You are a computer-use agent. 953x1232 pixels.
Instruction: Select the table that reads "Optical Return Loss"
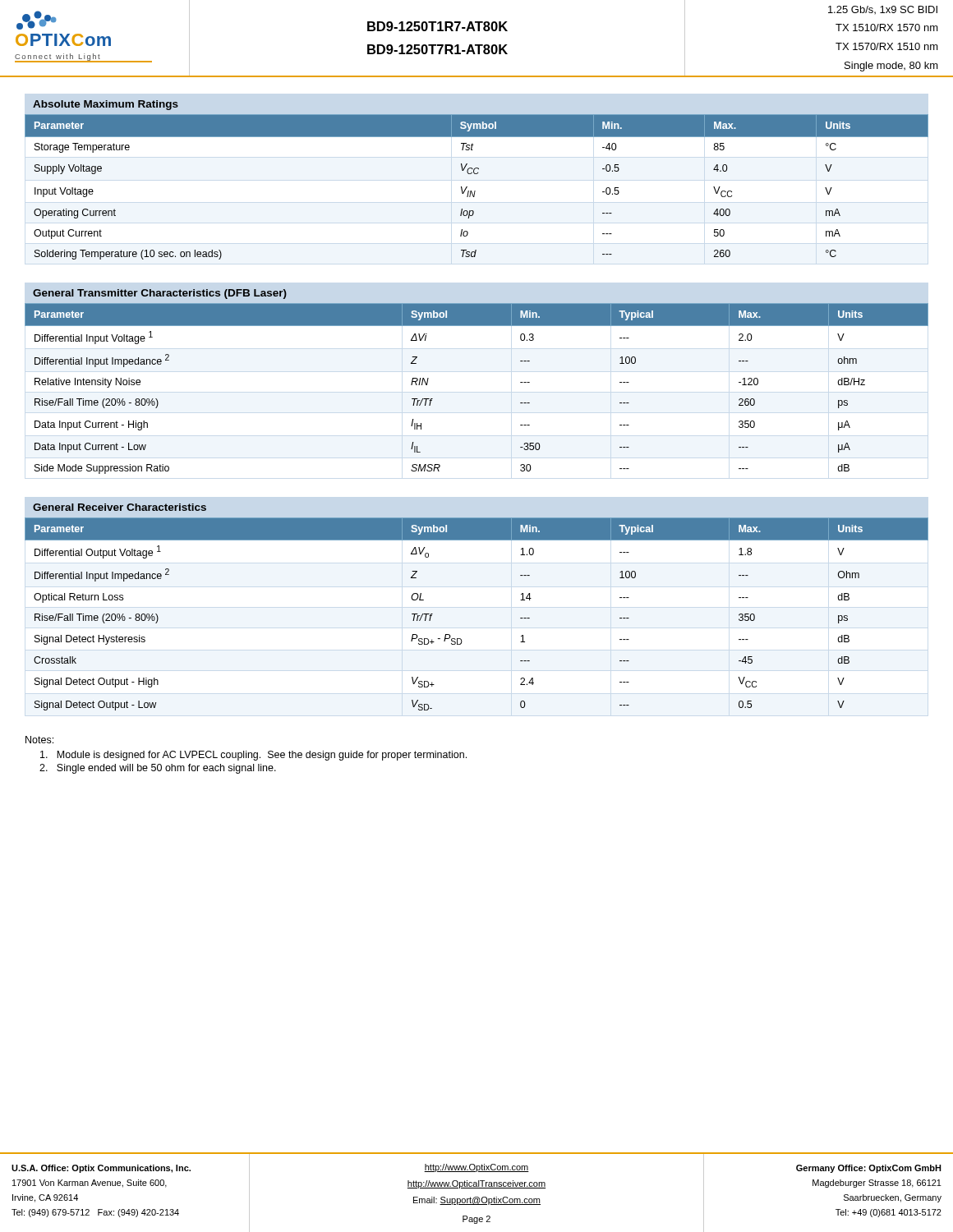click(x=476, y=617)
